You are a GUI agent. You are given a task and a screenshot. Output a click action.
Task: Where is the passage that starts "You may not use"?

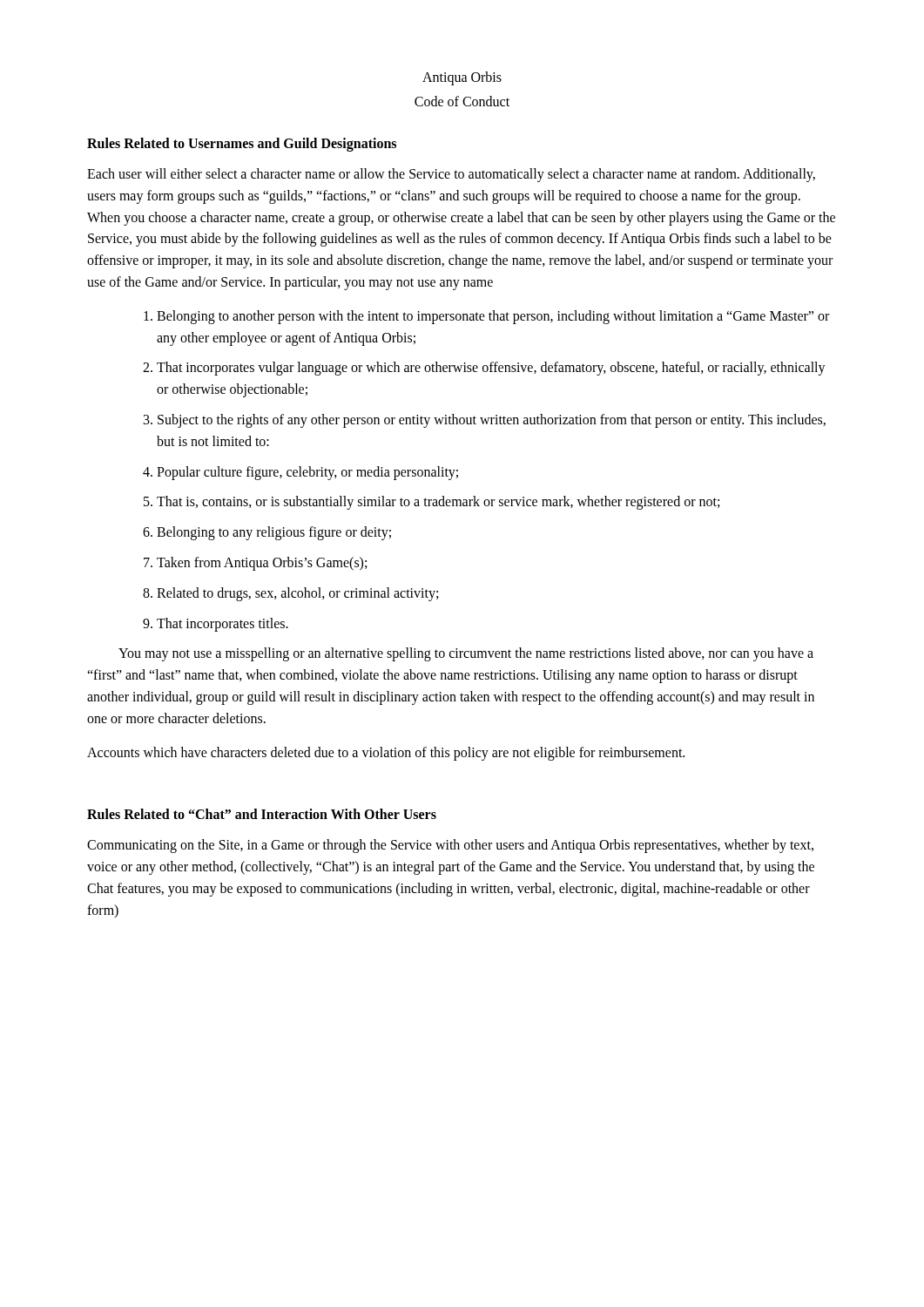click(451, 686)
